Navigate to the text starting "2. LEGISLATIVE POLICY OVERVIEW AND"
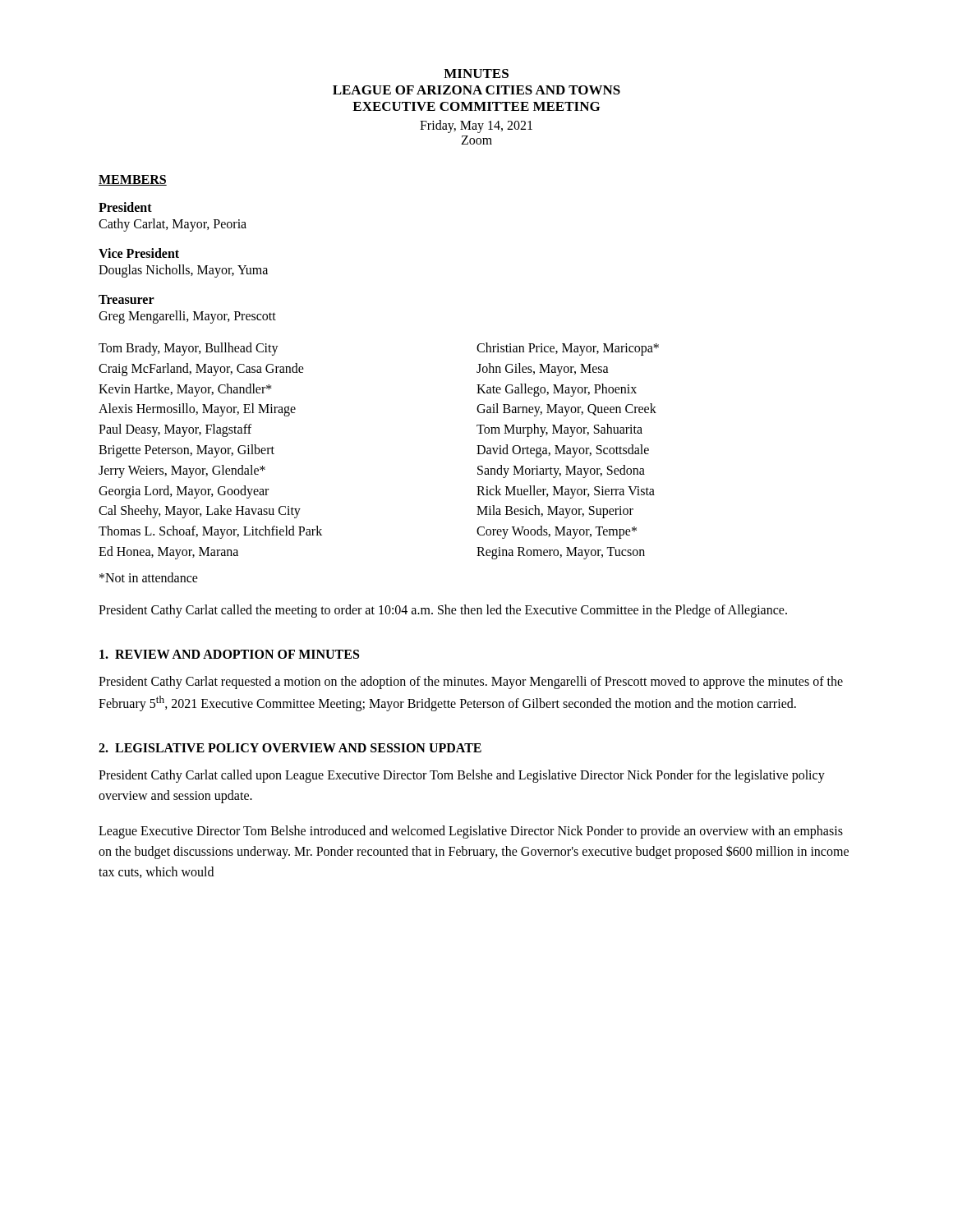 [290, 748]
